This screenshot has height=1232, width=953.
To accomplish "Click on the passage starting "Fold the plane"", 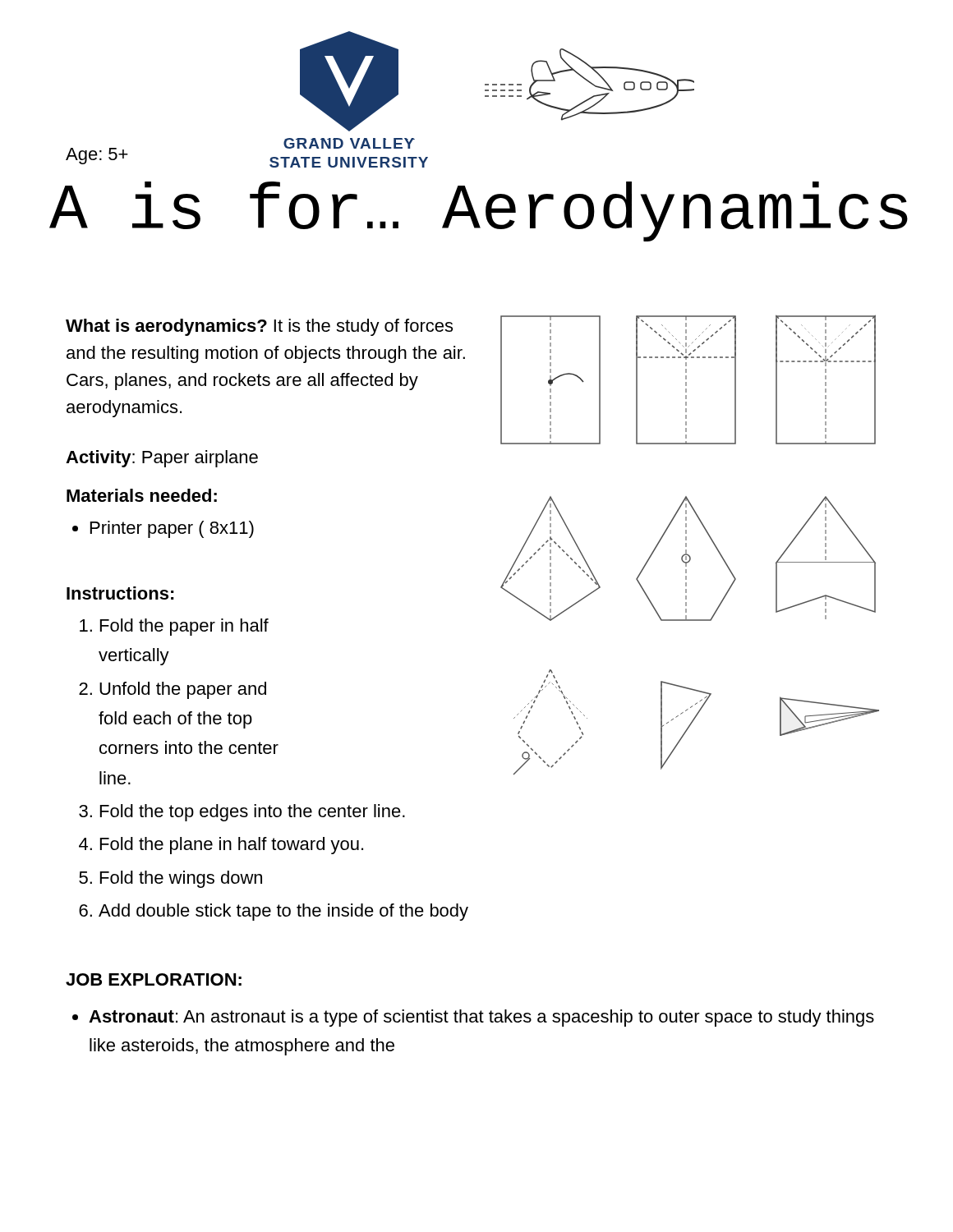I will click(232, 844).
